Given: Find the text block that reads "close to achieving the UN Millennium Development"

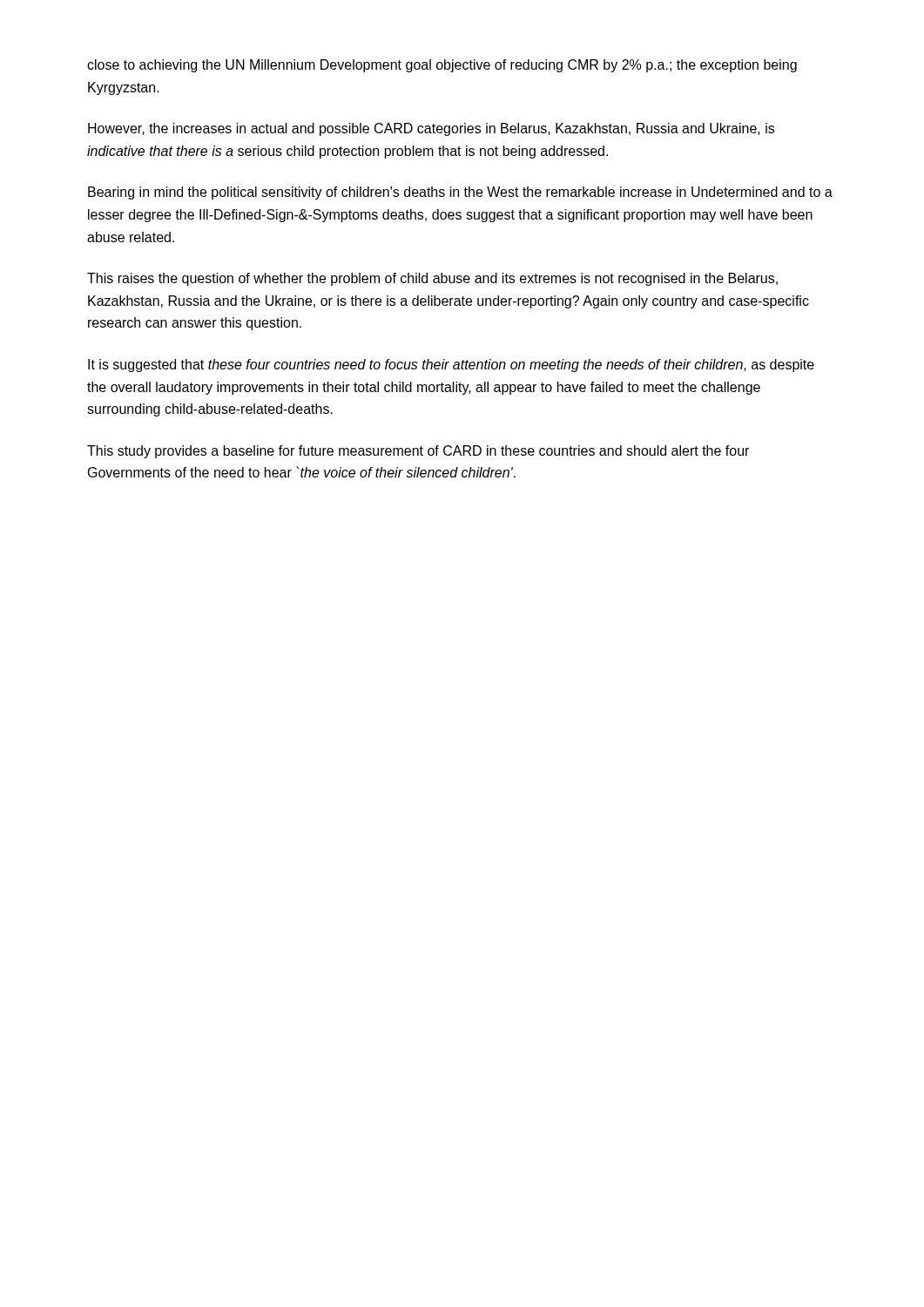Looking at the screenshot, I should point(442,76).
